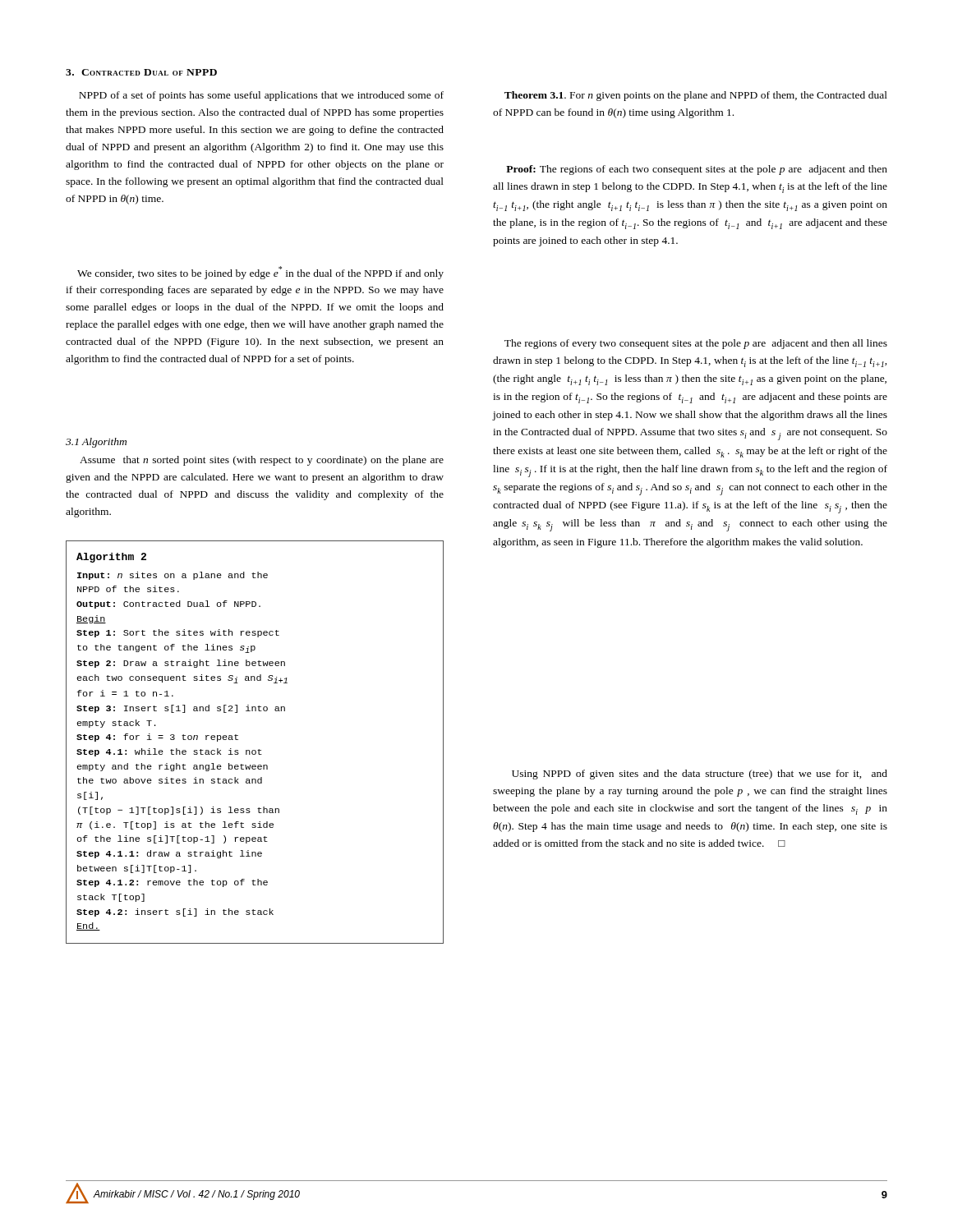Screen dimensions: 1232x953
Task: Select the table that reads "Algorithm 2 Input: n sites"
Action: coord(255,742)
